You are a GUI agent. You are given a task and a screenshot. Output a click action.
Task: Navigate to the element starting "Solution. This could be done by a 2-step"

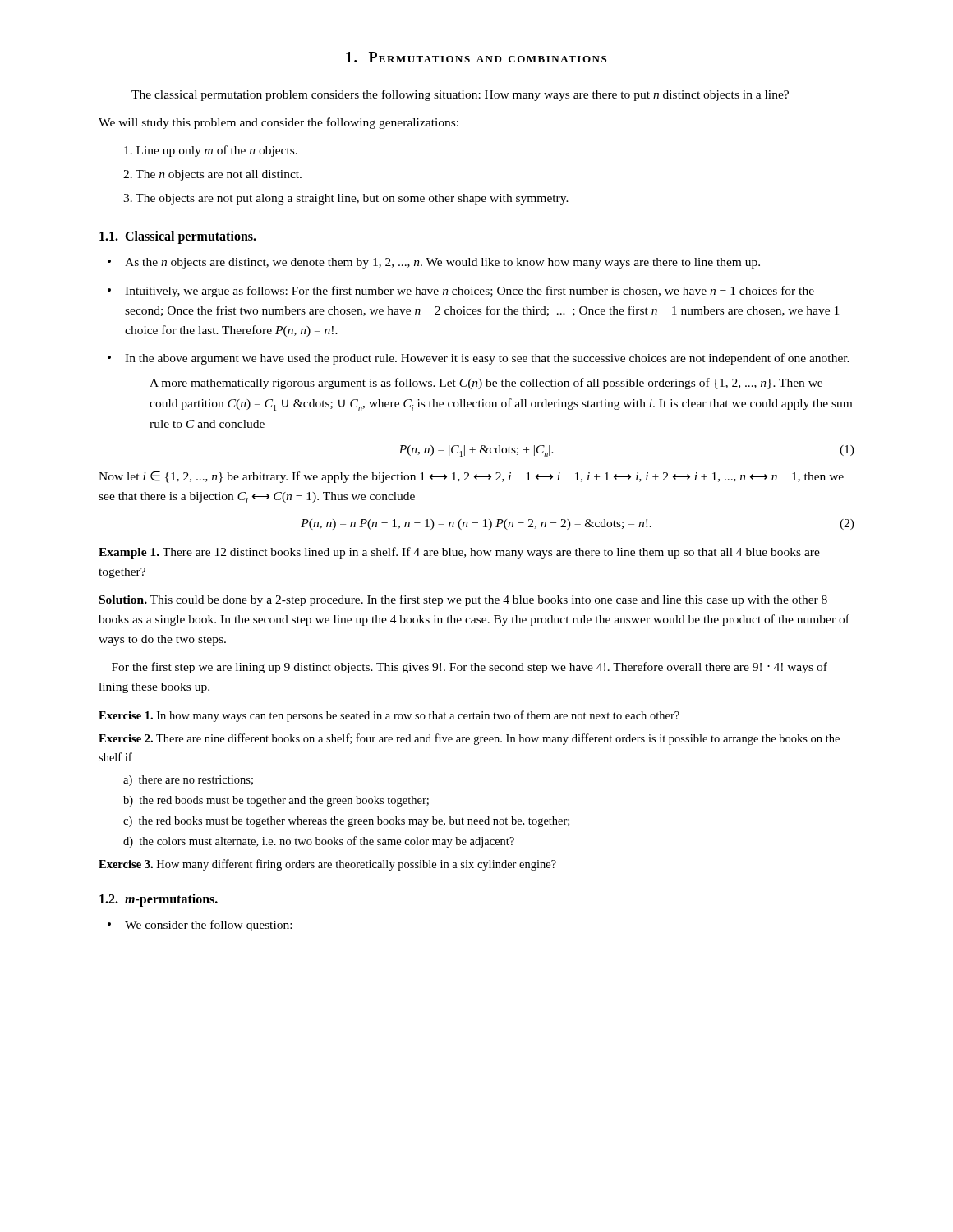[x=474, y=619]
